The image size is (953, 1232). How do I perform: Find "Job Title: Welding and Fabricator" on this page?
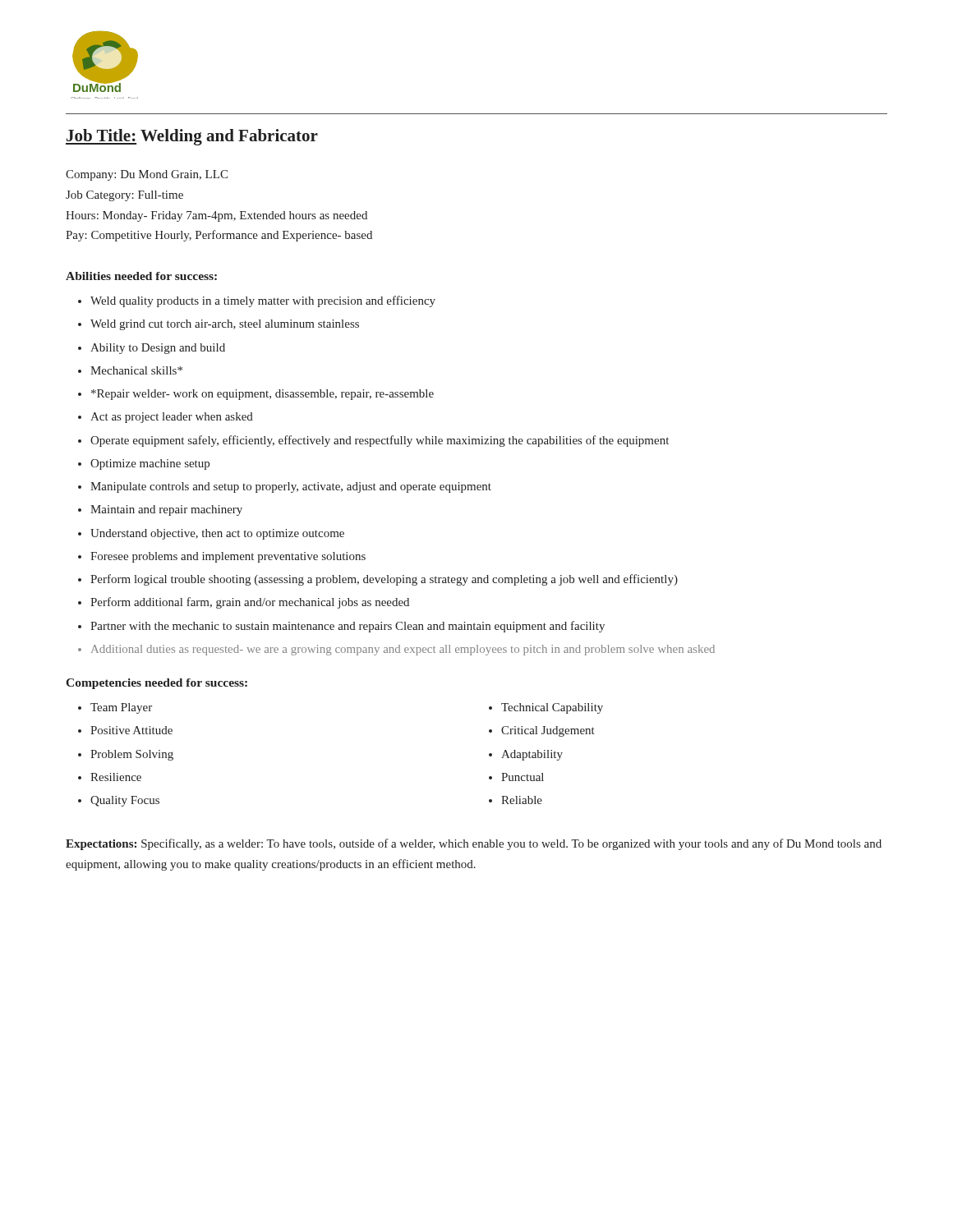point(192,136)
